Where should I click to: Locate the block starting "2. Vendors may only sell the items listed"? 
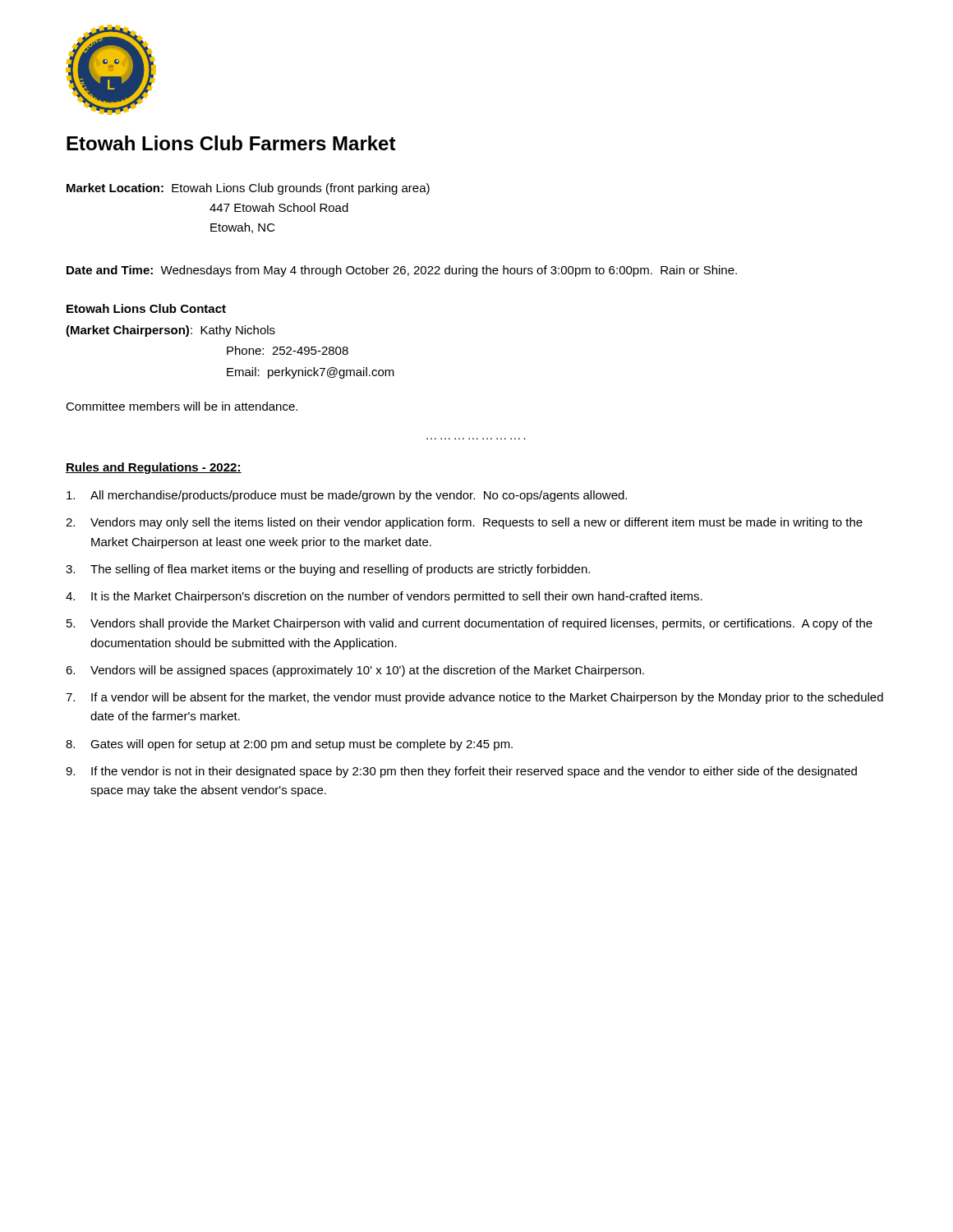coord(476,532)
